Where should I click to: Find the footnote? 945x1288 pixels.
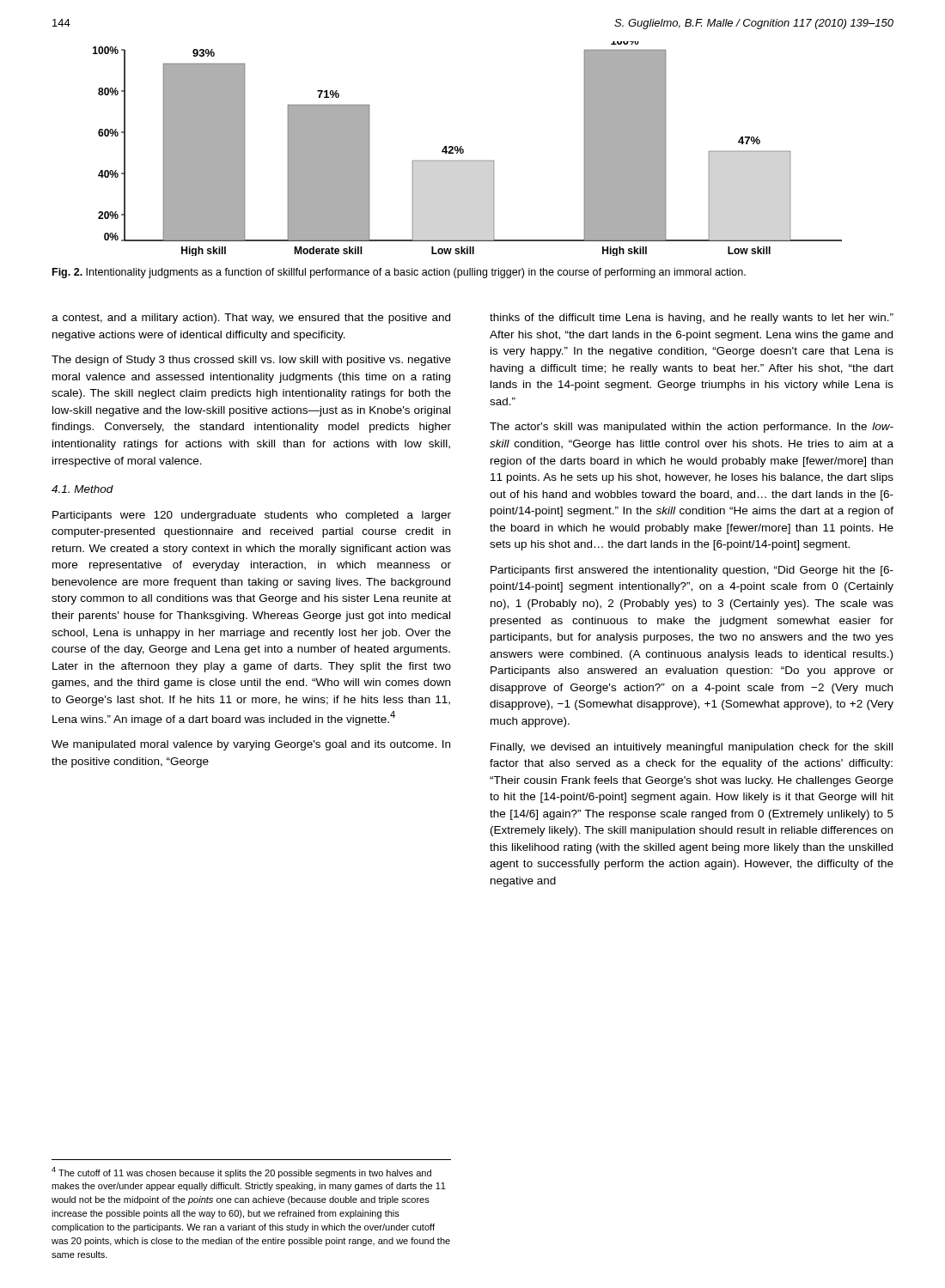pyautogui.click(x=251, y=1212)
